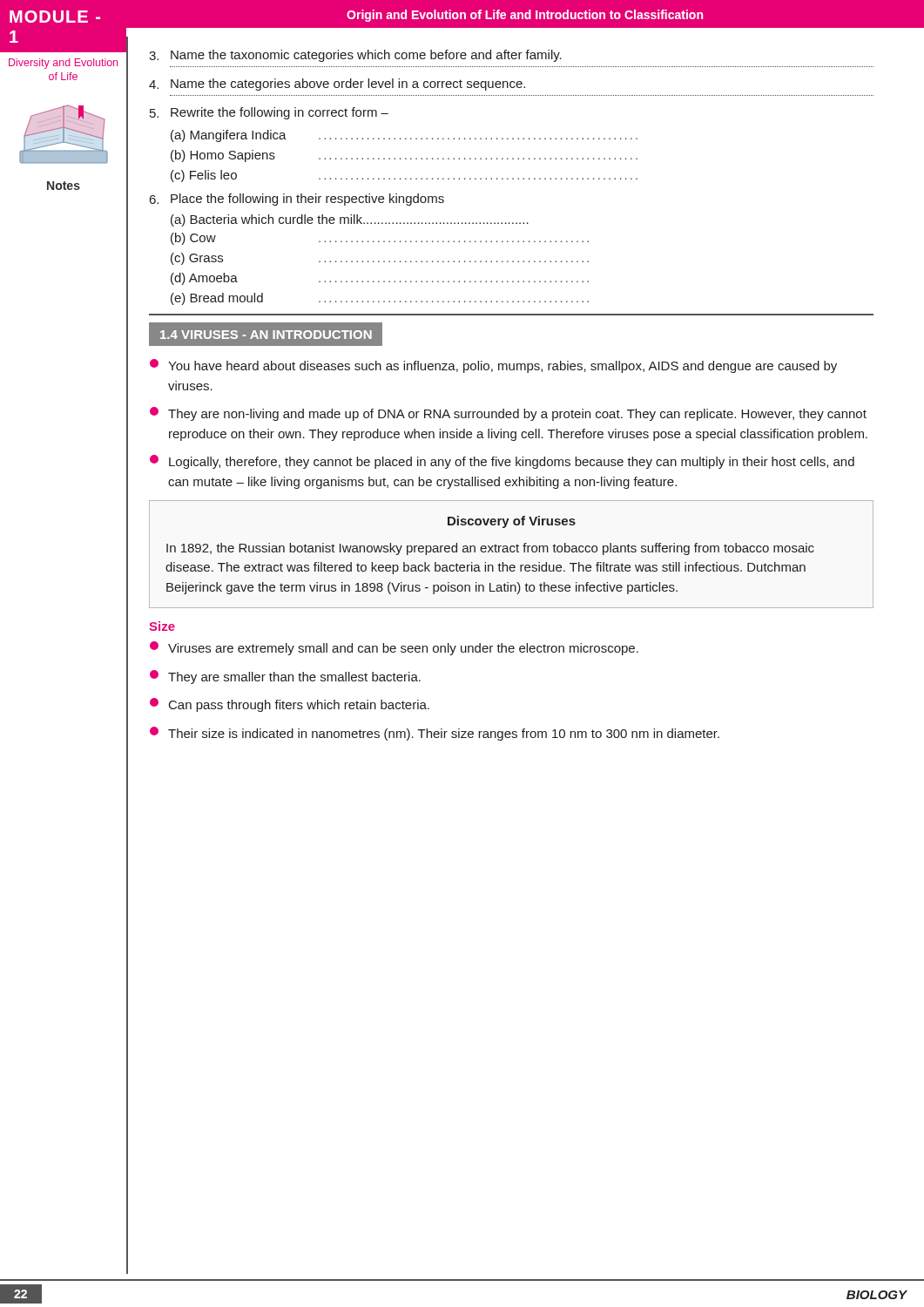Image resolution: width=924 pixels, height=1307 pixels.
Task: Click on the section header containing "MODULE - 1"
Action: point(55,27)
